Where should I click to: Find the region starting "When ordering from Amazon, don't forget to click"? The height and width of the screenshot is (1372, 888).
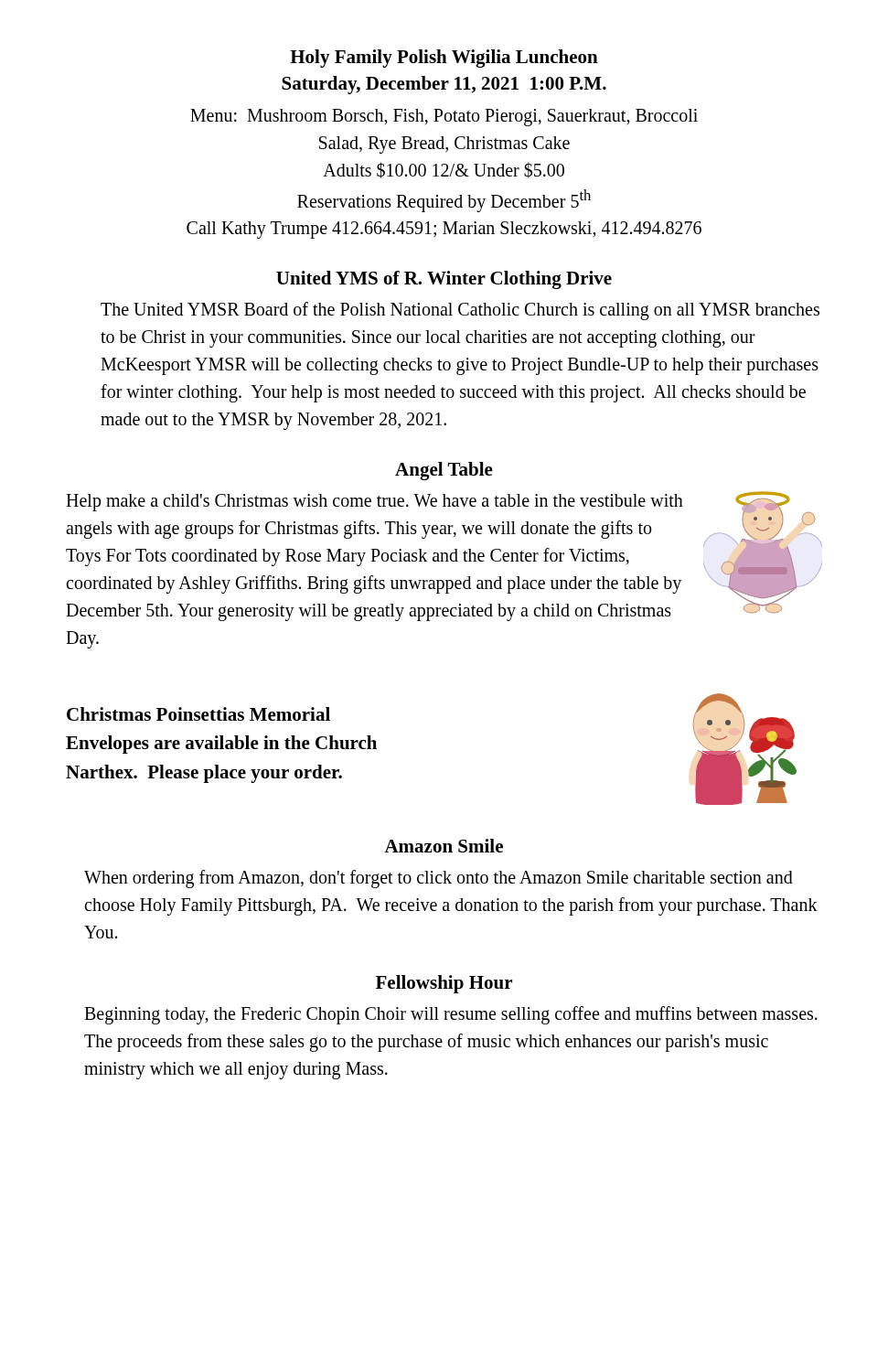click(x=451, y=905)
